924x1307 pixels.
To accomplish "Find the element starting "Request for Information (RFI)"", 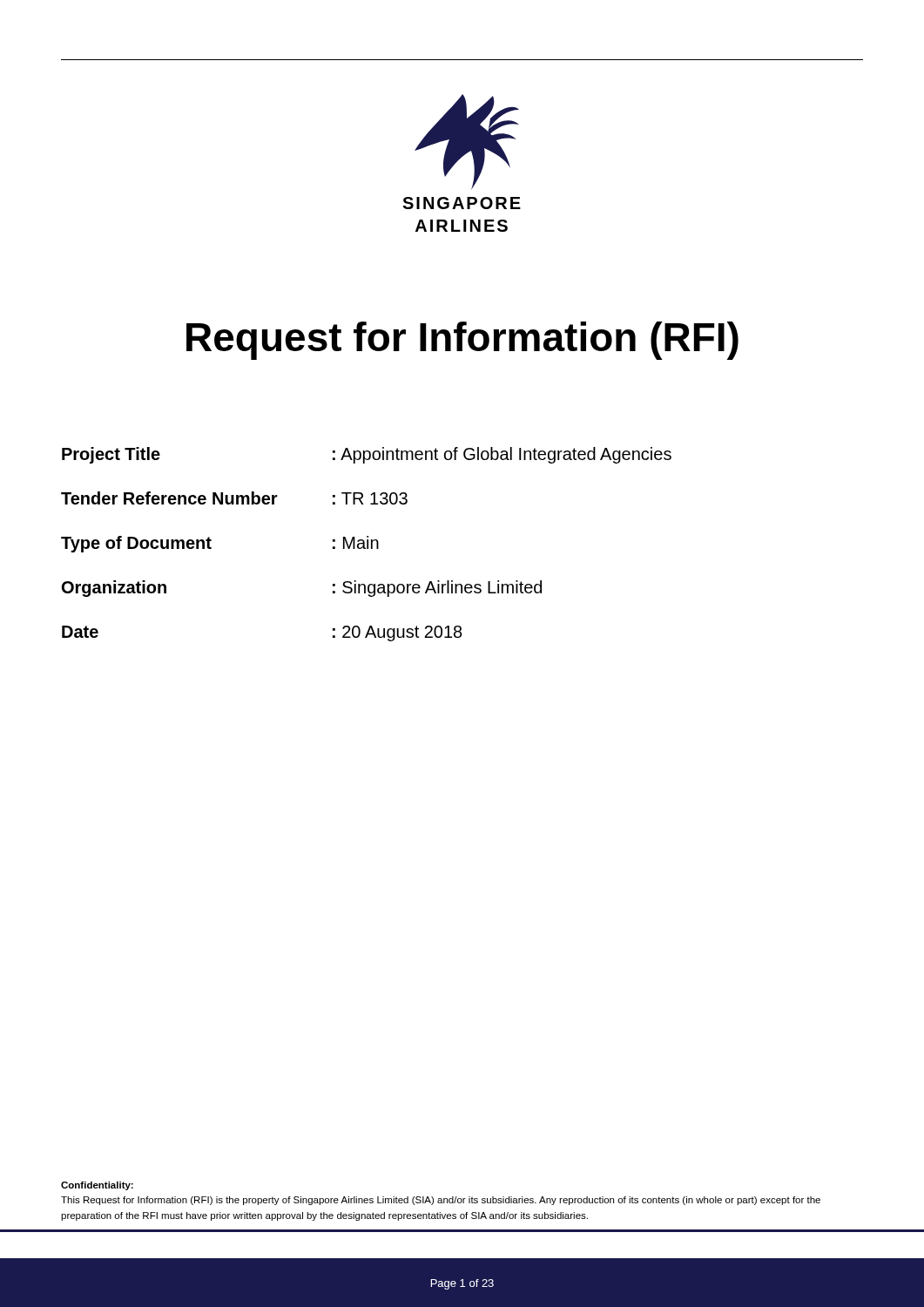I will tap(462, 337).
